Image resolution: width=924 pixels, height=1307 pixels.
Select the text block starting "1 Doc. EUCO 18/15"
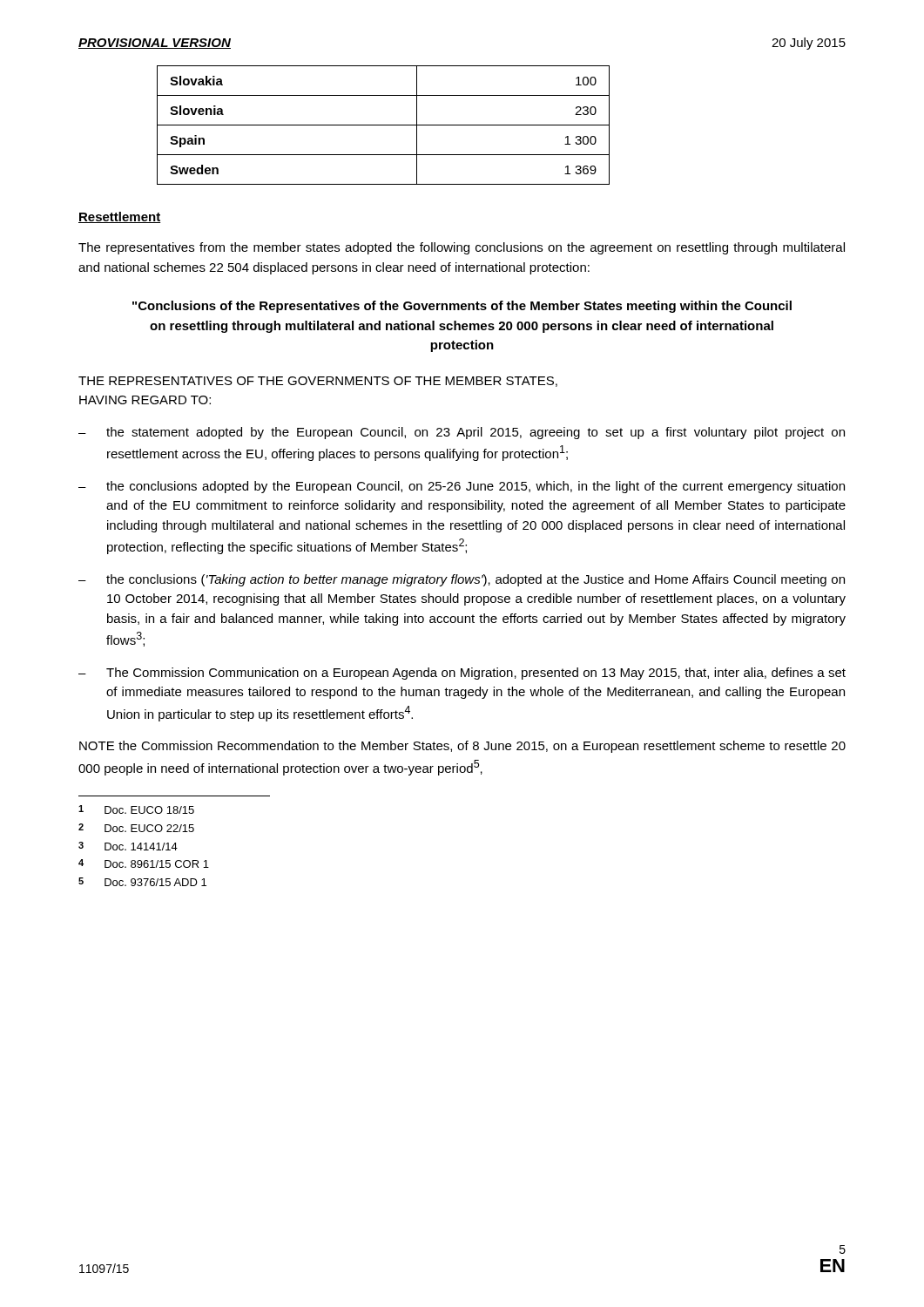(x=136, y=809)
